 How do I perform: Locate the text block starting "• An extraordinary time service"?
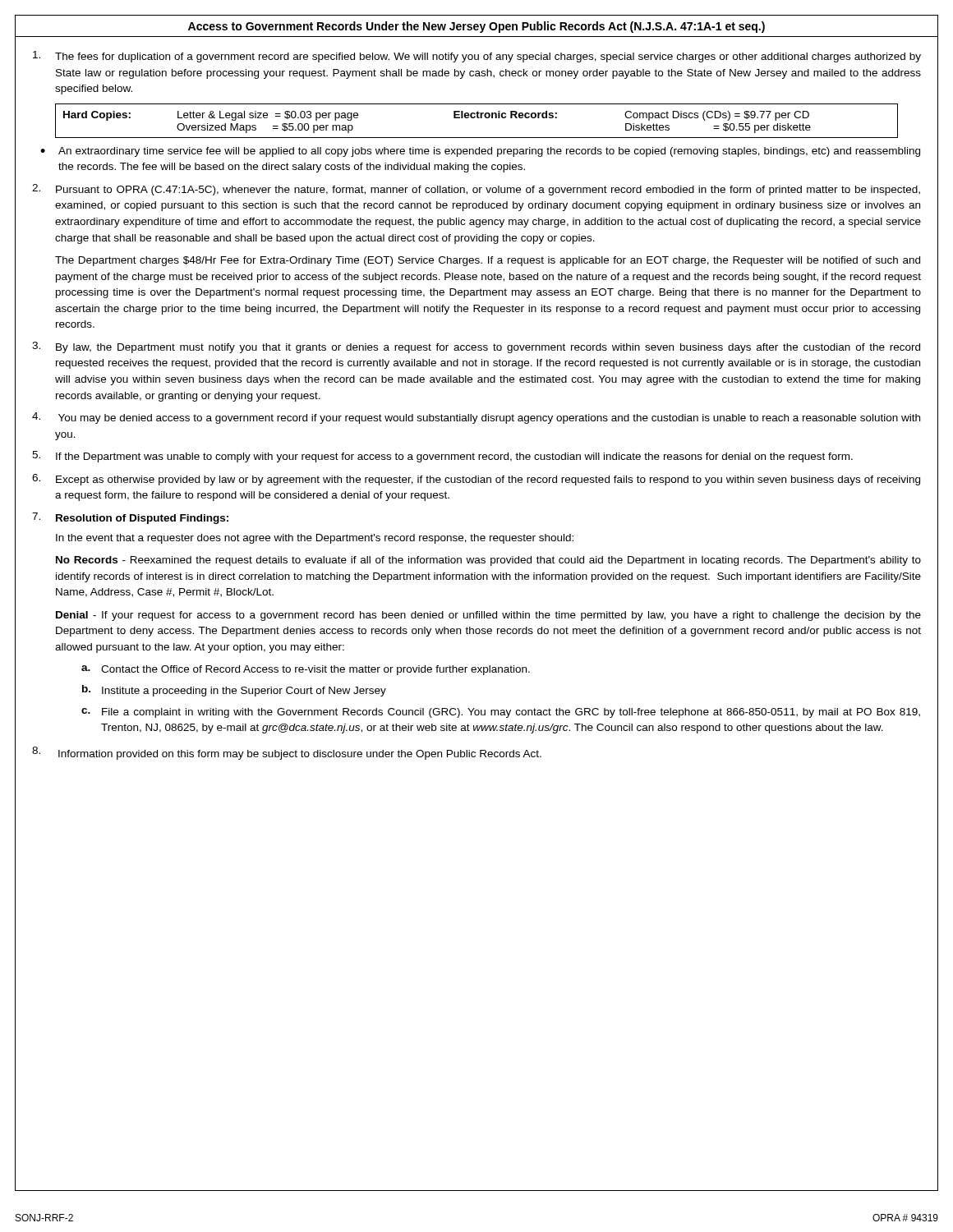click(481, 159)
